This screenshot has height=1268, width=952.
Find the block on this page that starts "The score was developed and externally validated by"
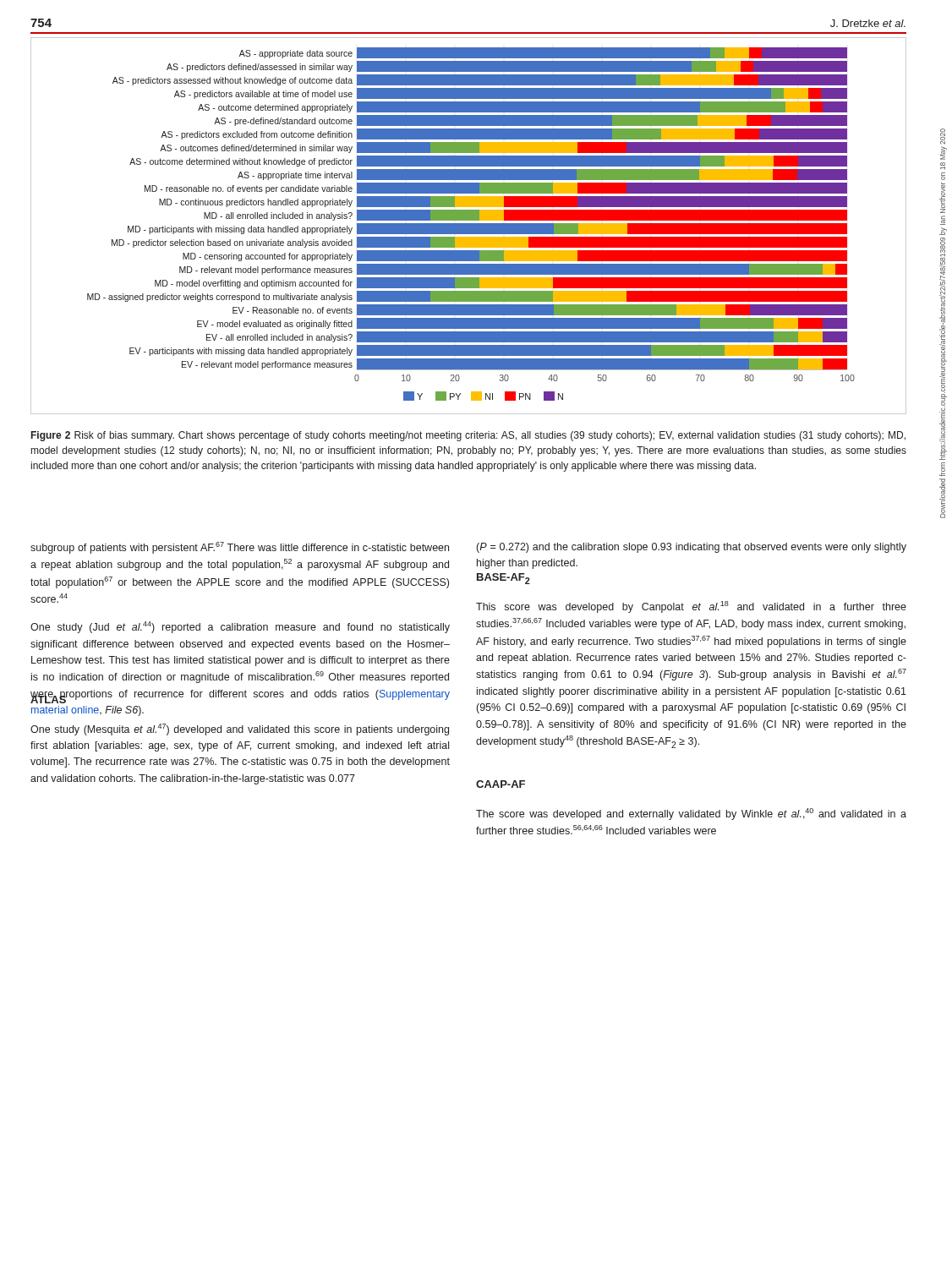[x=691, y=823]
